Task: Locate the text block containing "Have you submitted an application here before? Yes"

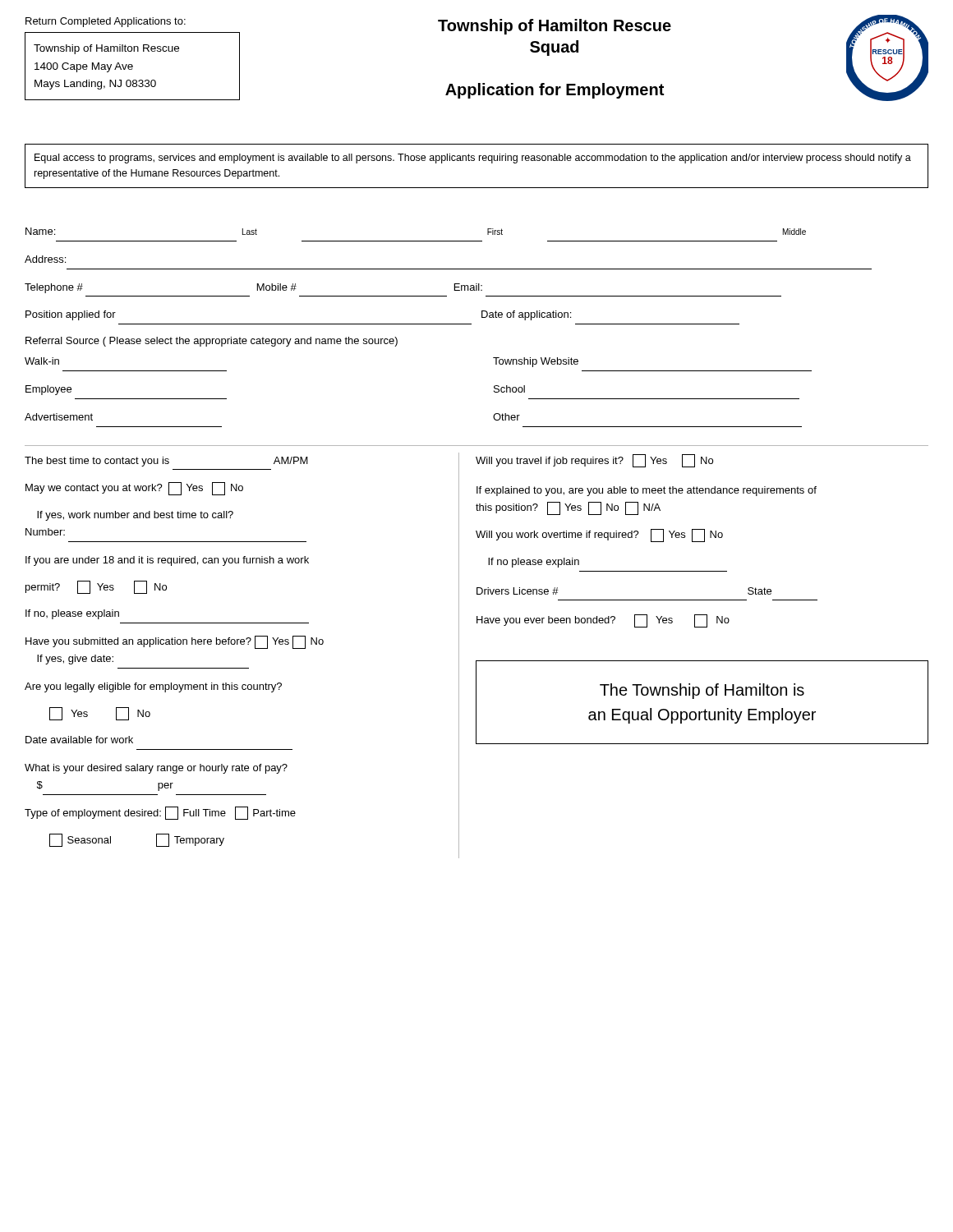Action: [174, 652]
